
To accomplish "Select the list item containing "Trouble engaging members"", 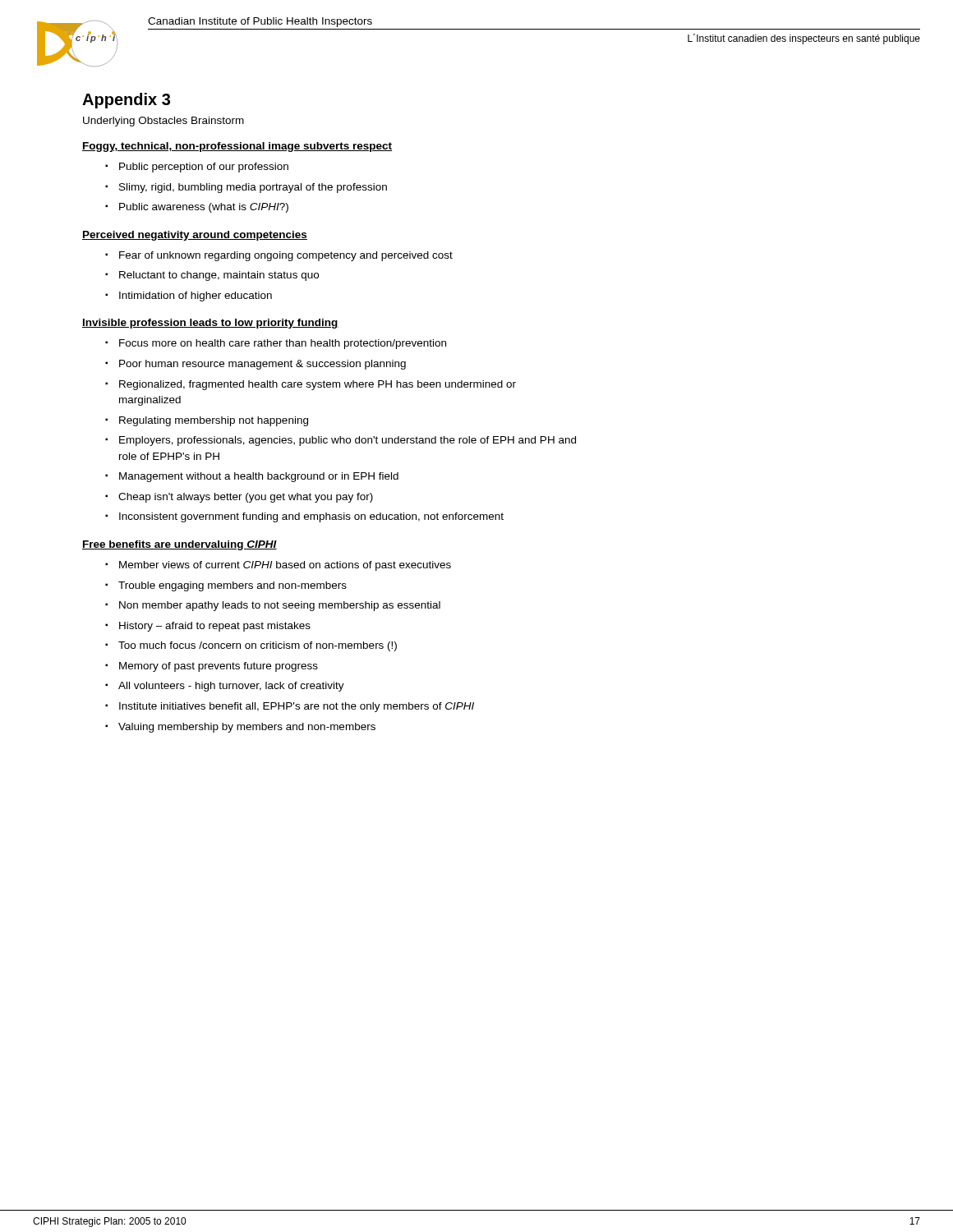I will [x=232, y=585].
